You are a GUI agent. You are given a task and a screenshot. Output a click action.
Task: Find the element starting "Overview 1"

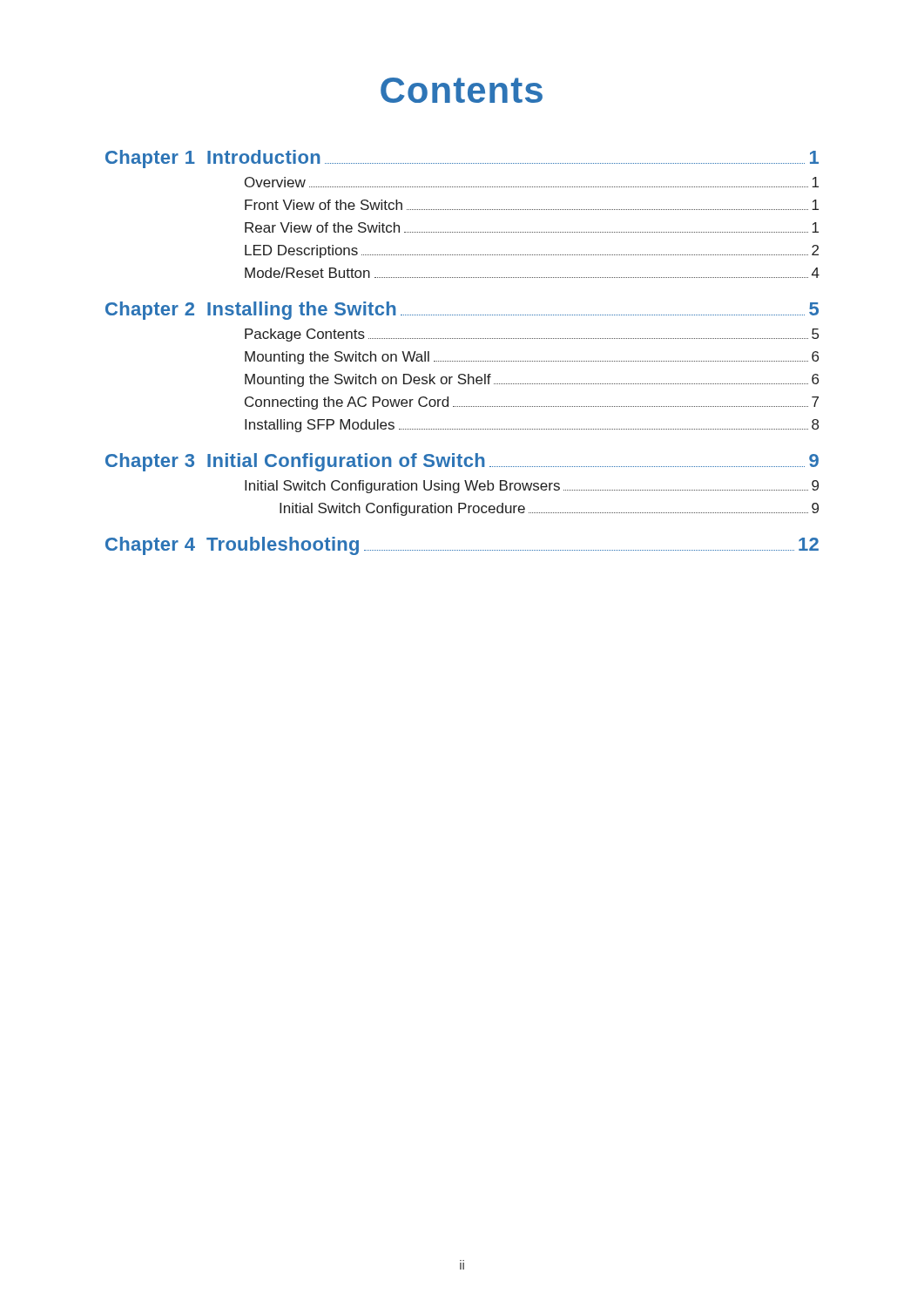click(532, 183)
